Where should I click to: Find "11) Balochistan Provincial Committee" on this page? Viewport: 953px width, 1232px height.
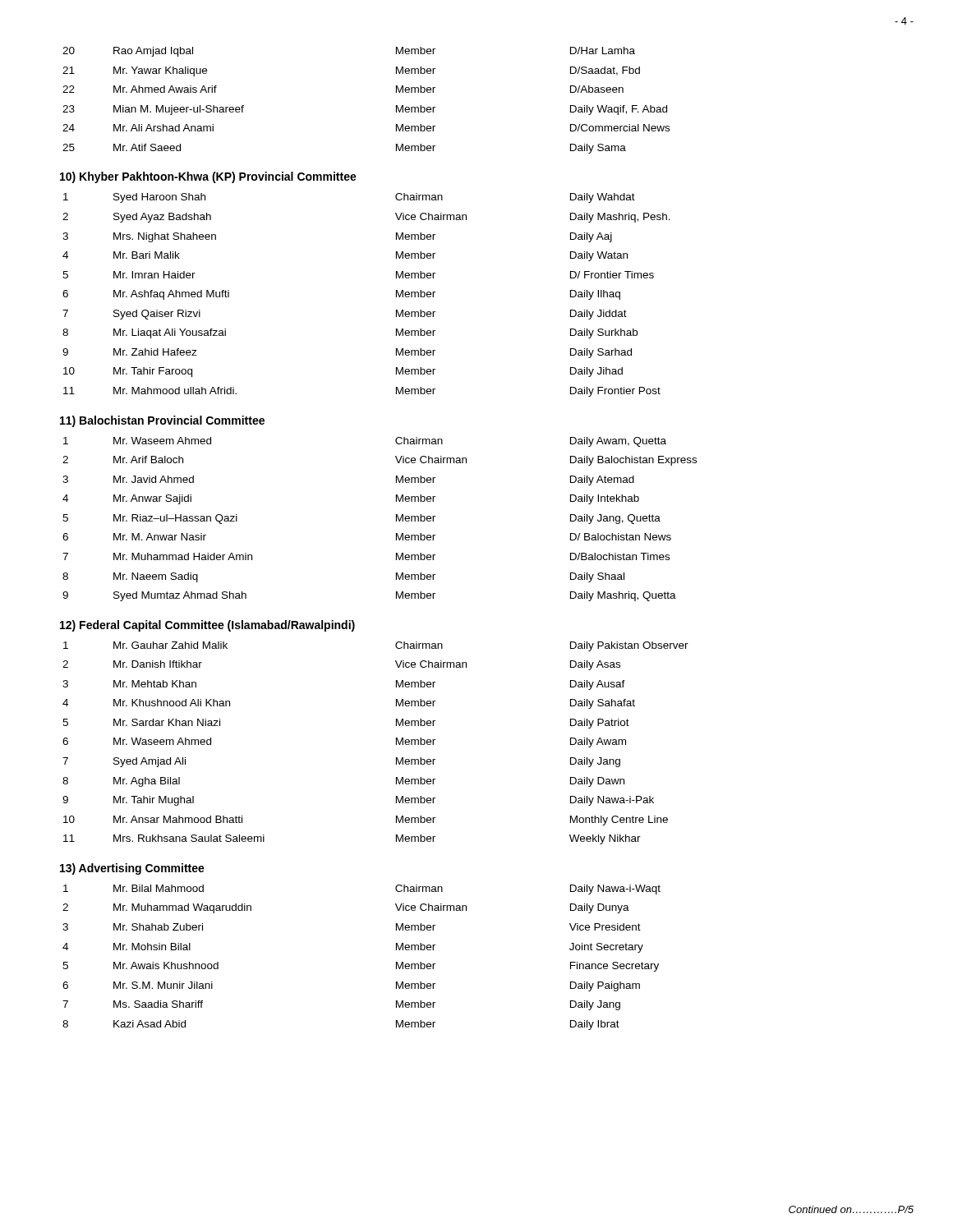(x=162, y=420)
